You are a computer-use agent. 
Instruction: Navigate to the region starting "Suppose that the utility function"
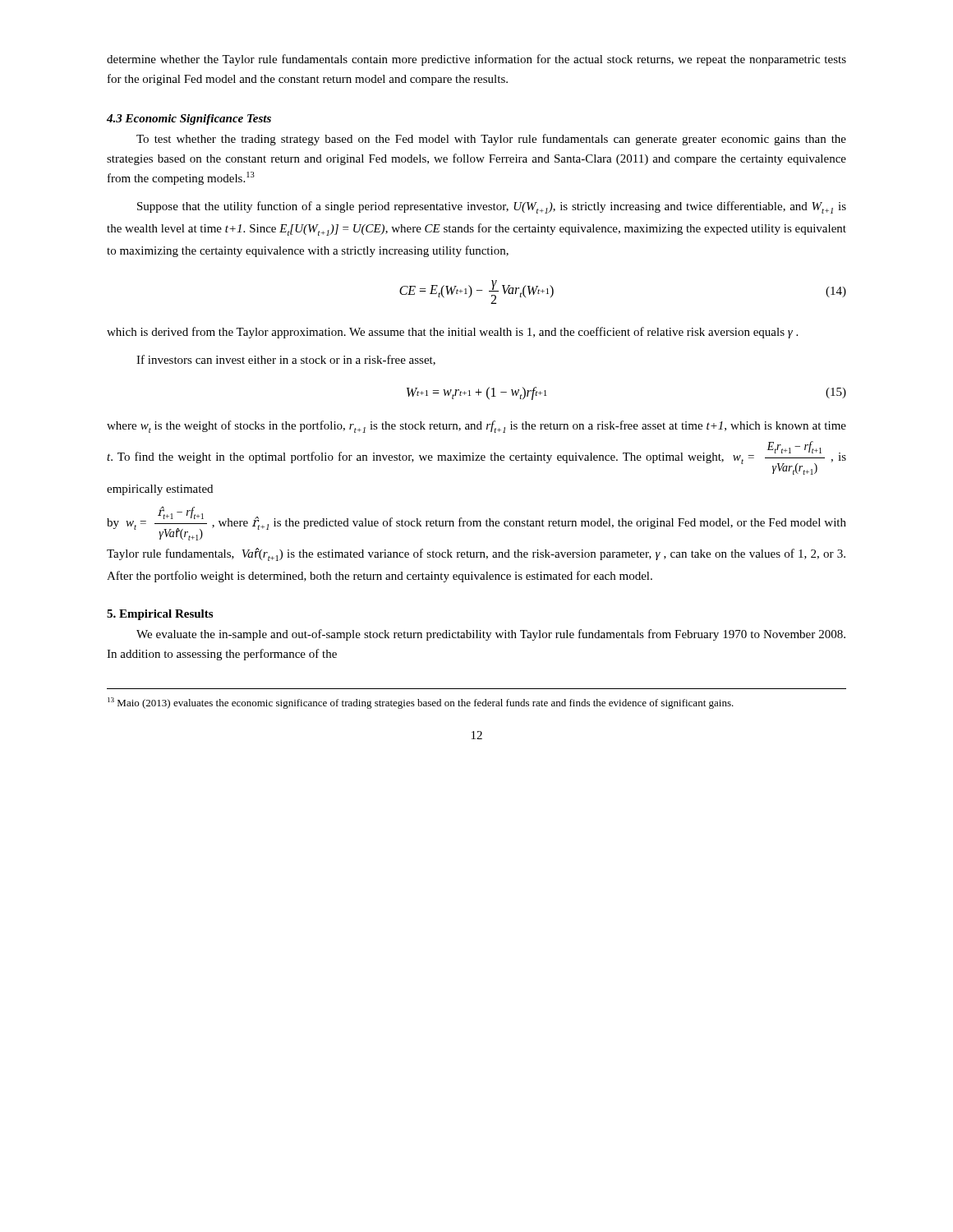point(476,228)
